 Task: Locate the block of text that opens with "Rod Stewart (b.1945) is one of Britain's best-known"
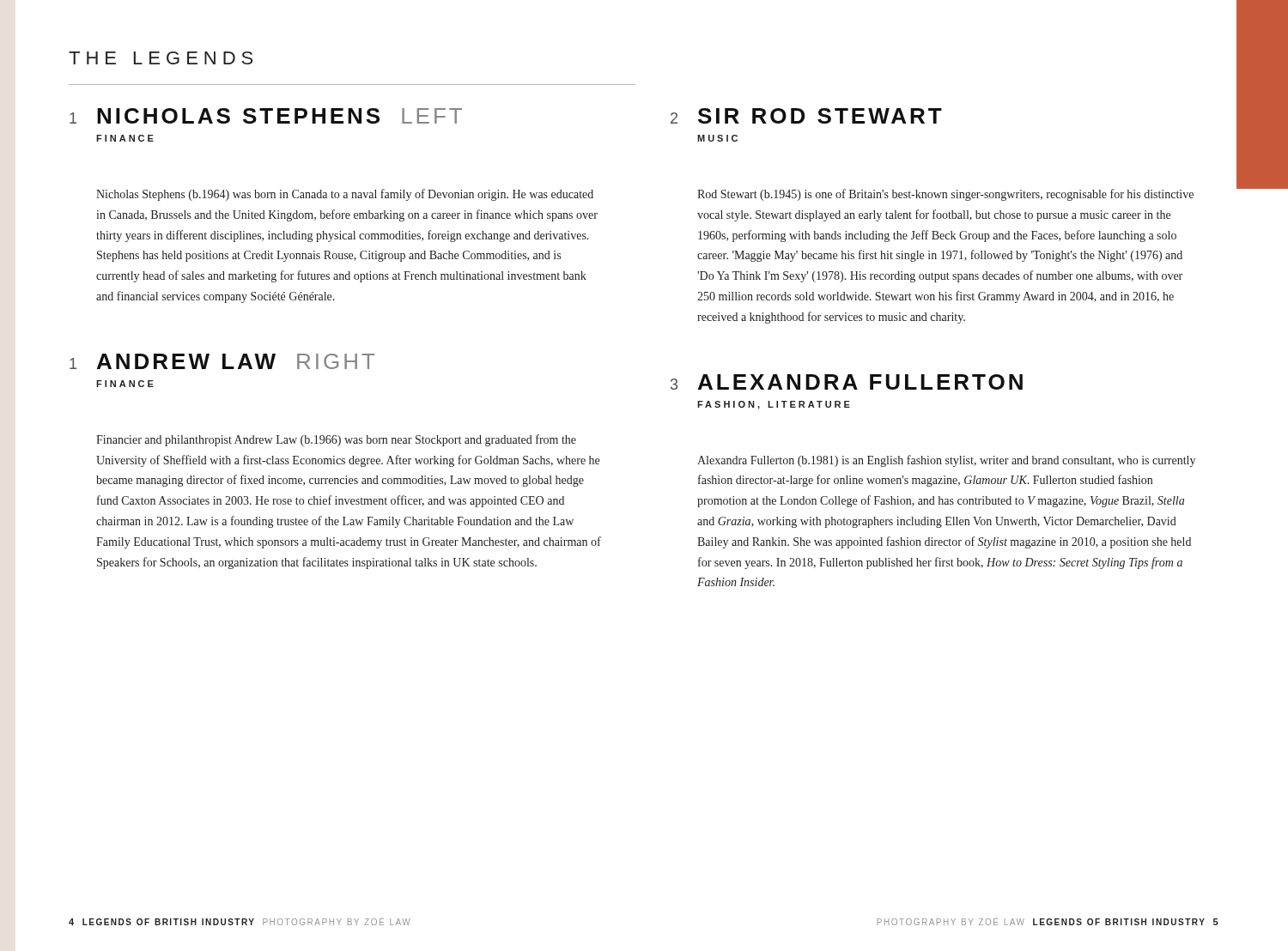[x=950, y=256]
